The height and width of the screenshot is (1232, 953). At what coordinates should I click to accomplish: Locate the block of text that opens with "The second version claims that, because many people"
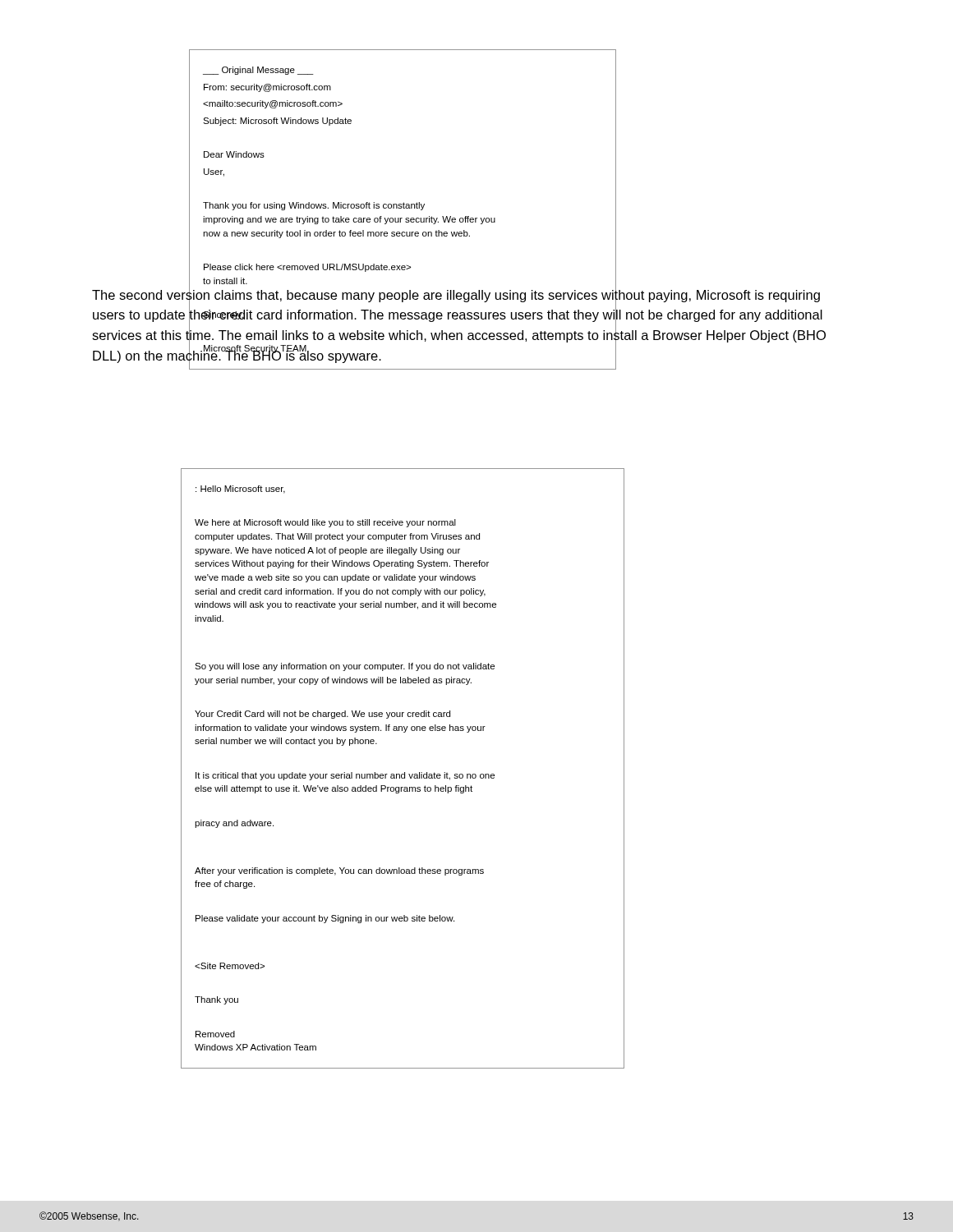coord(474,325)
